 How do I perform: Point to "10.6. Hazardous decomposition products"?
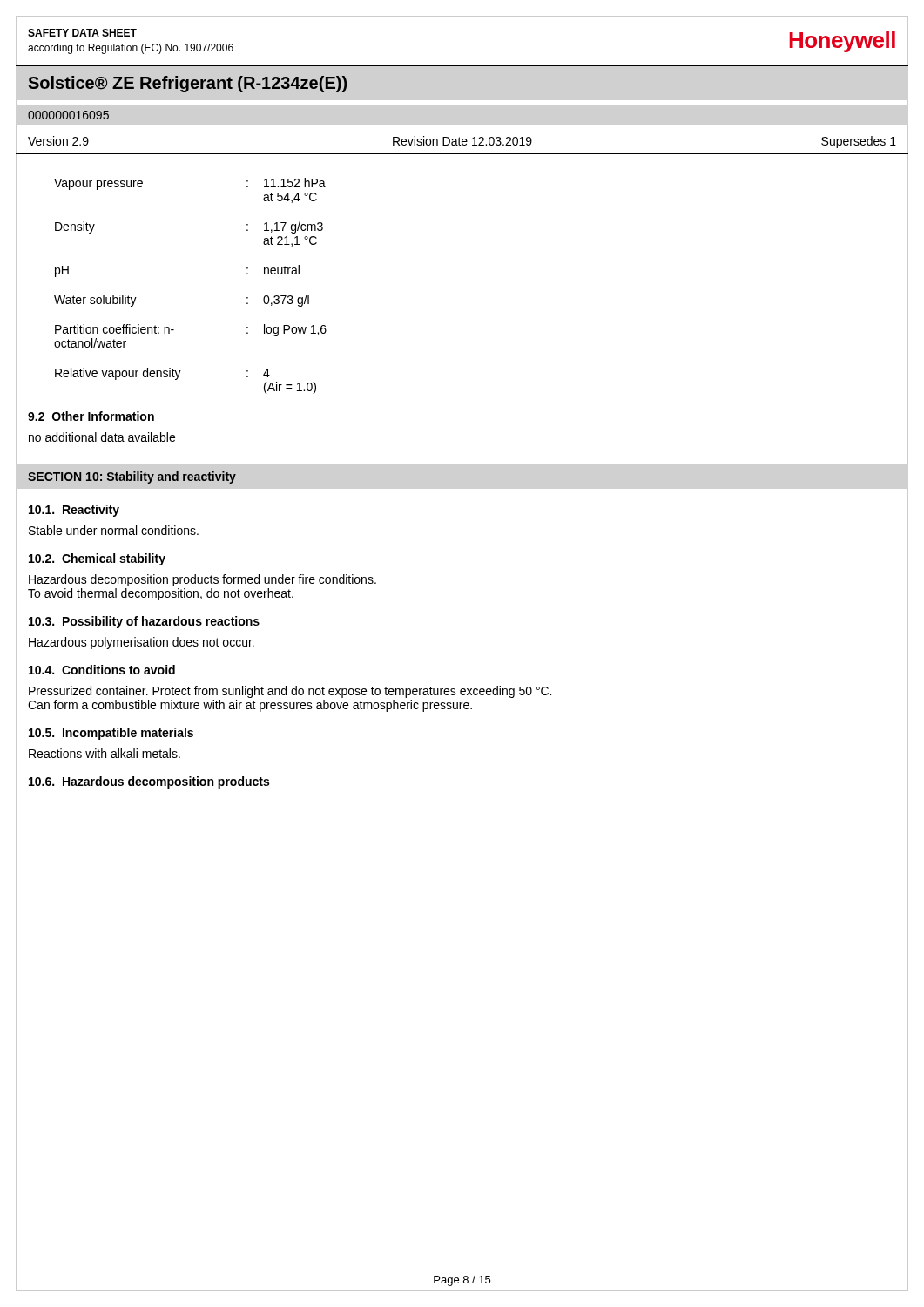click(x=149, y=782)
